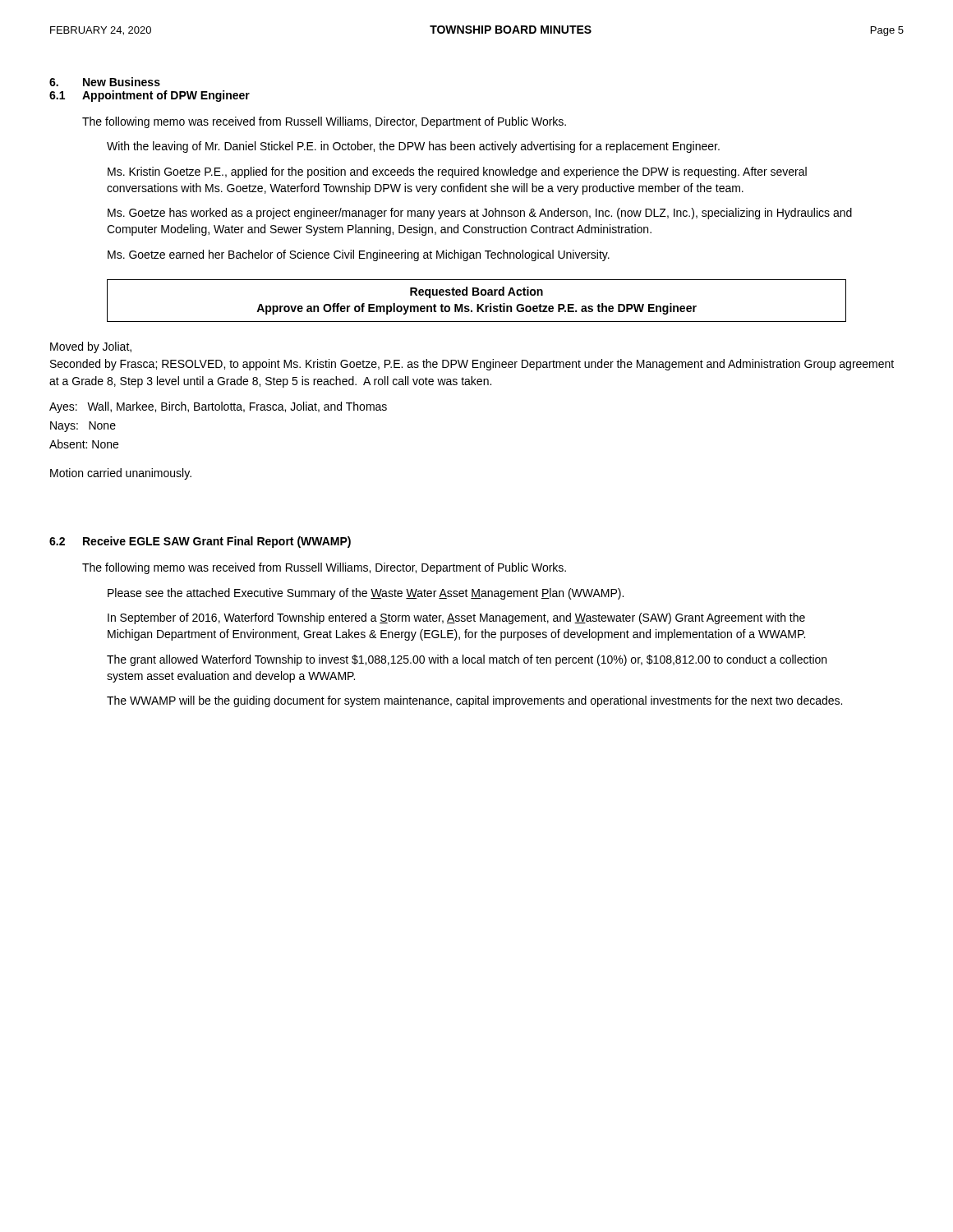Click on the block starting "Moved by Joliat, Seconded by Frasca; RESOLVED, to"

pos(472,364)
